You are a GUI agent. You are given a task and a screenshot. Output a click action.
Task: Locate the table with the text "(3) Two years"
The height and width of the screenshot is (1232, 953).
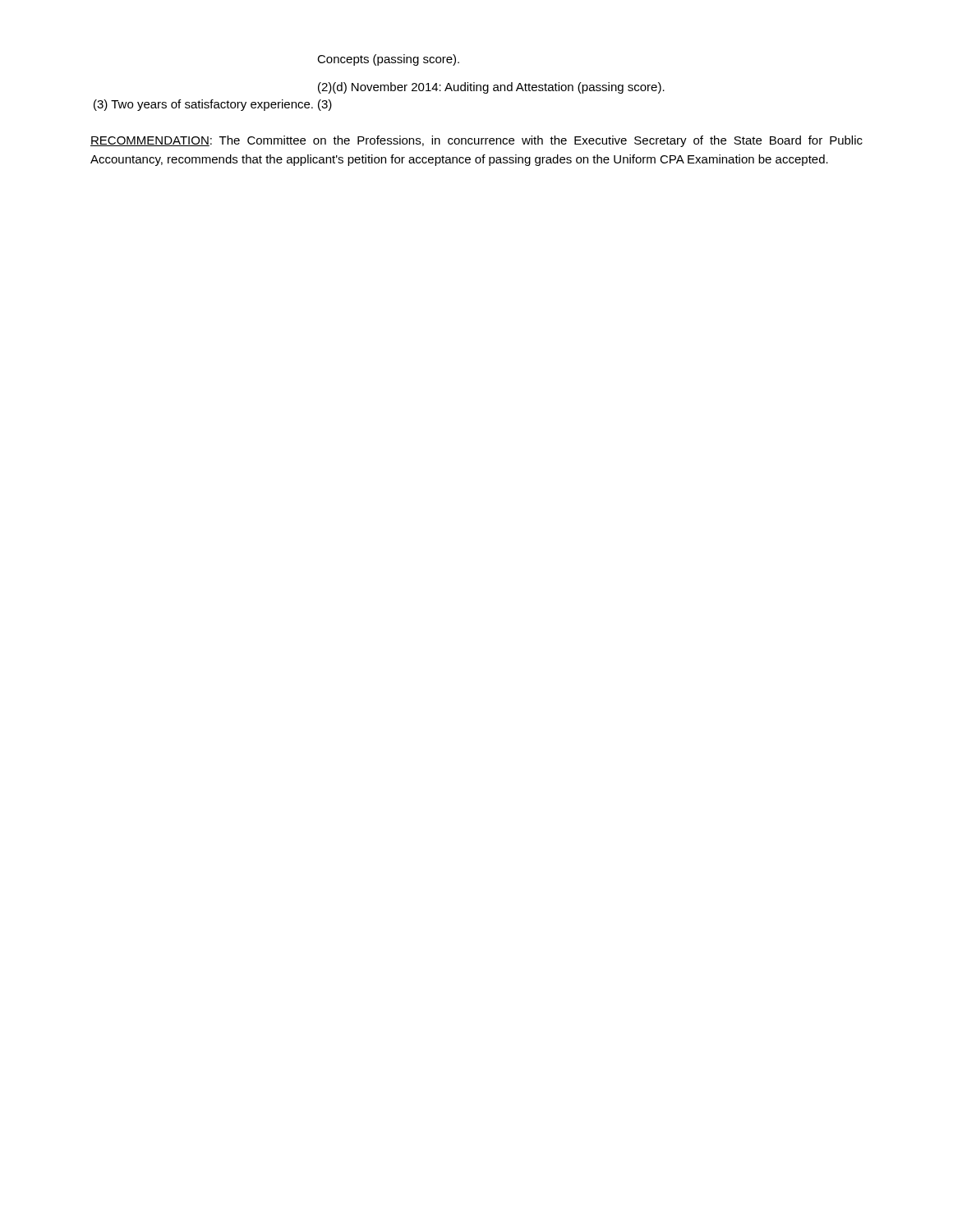click(476, 81)
